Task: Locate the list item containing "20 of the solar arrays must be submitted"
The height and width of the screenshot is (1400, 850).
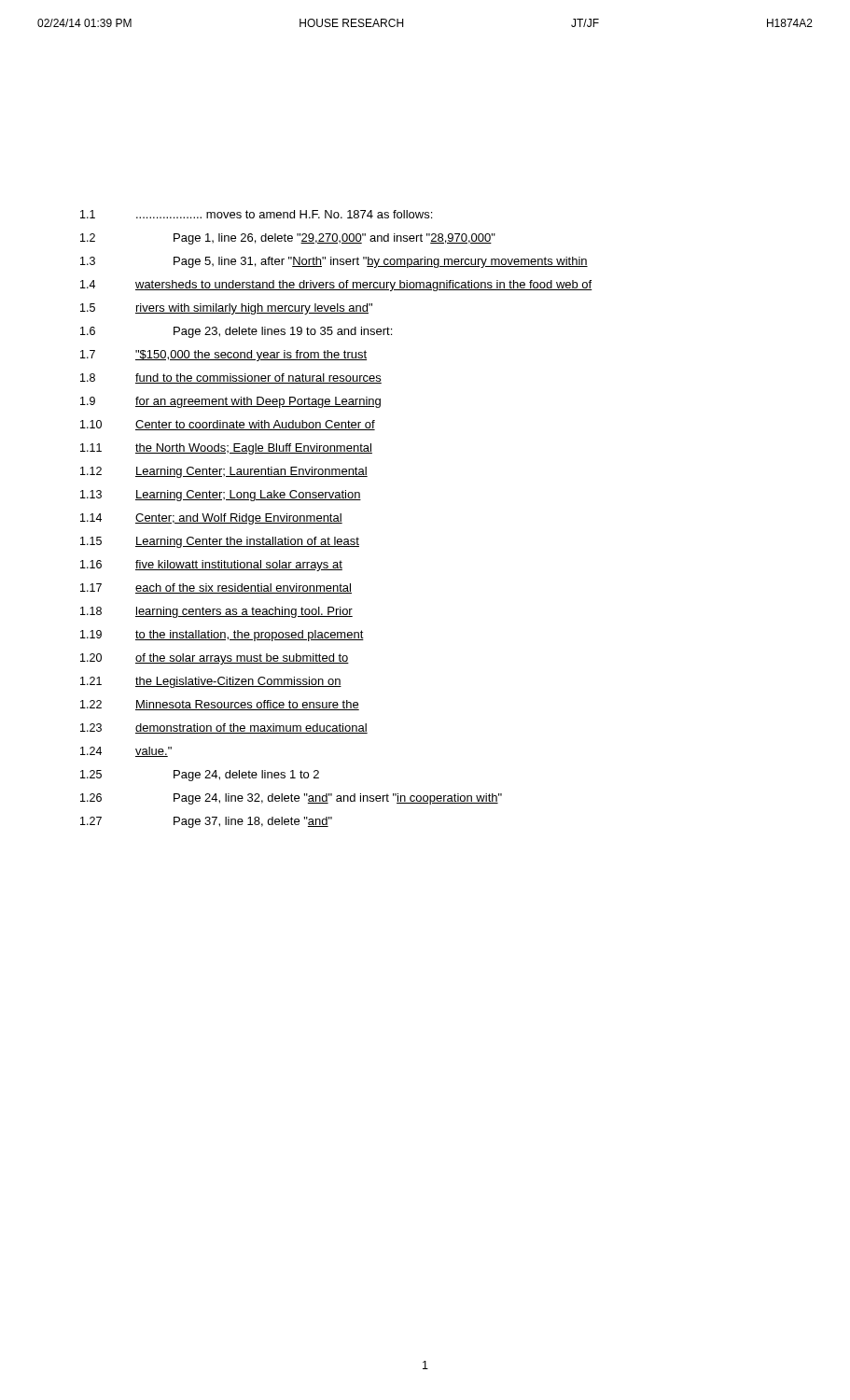Action: click(215, 659)
